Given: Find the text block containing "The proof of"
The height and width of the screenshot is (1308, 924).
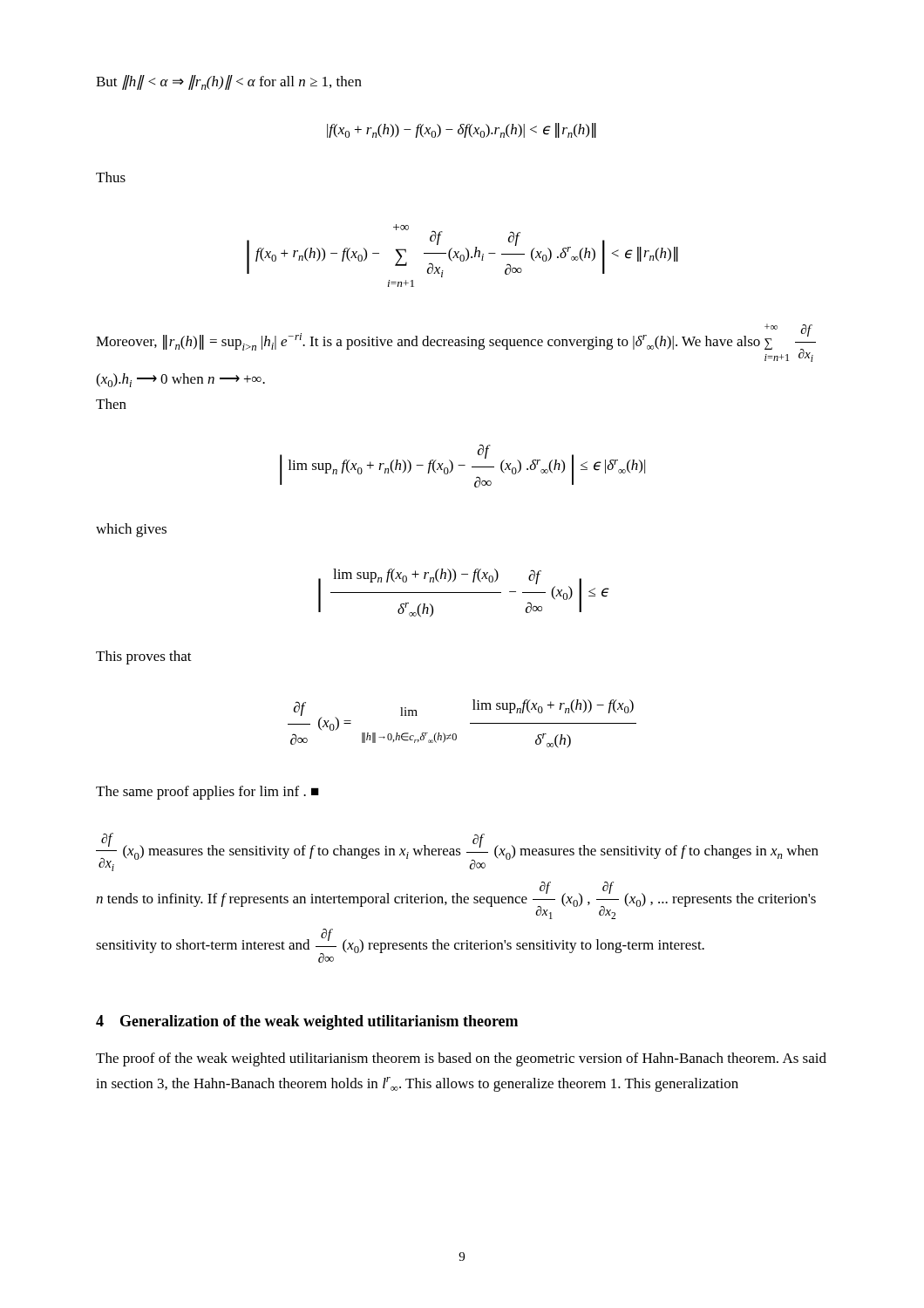Looking at the screenshot, I should [x=461, y=1072].
